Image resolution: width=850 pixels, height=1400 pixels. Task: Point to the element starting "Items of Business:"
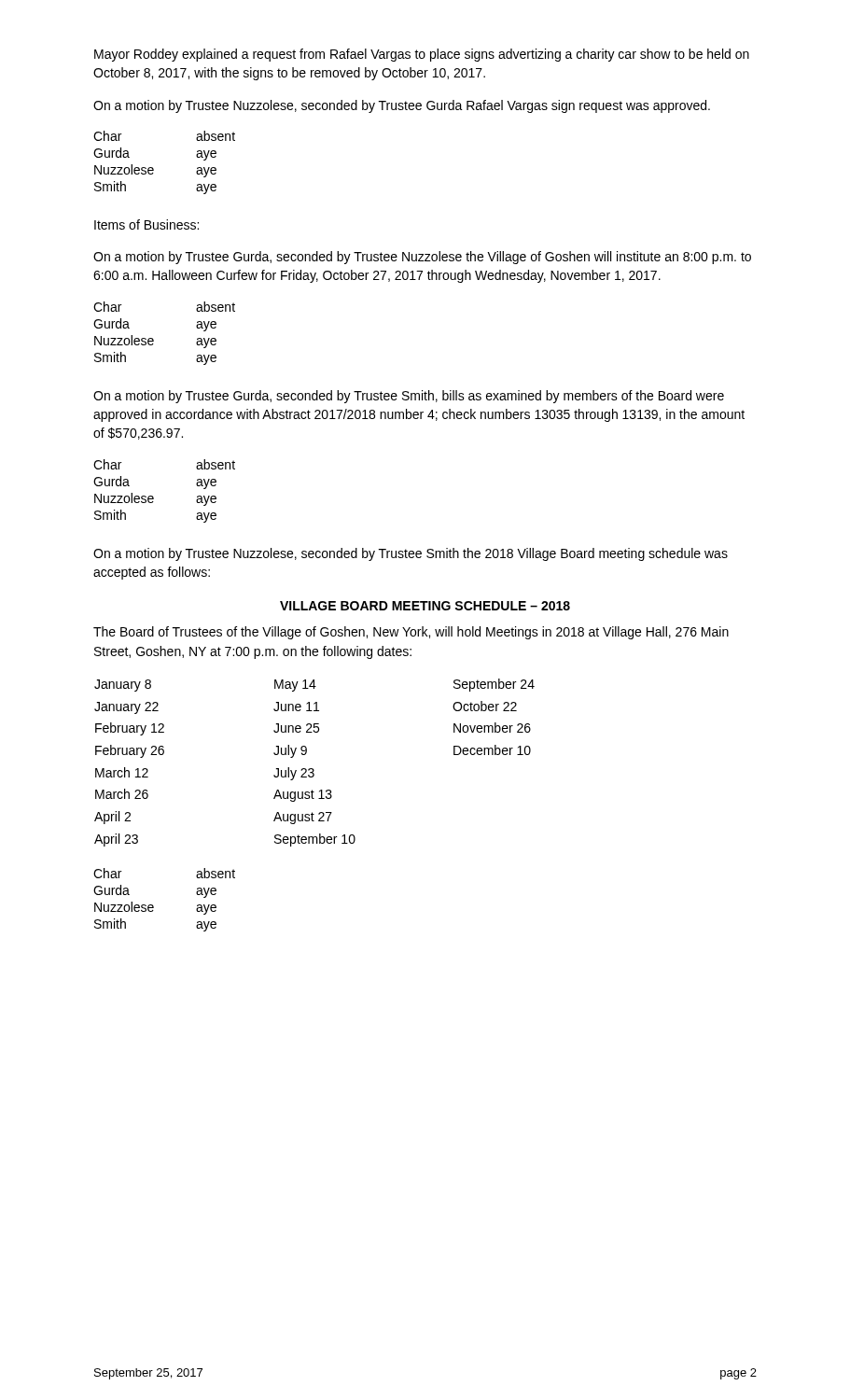click(147, 225)
